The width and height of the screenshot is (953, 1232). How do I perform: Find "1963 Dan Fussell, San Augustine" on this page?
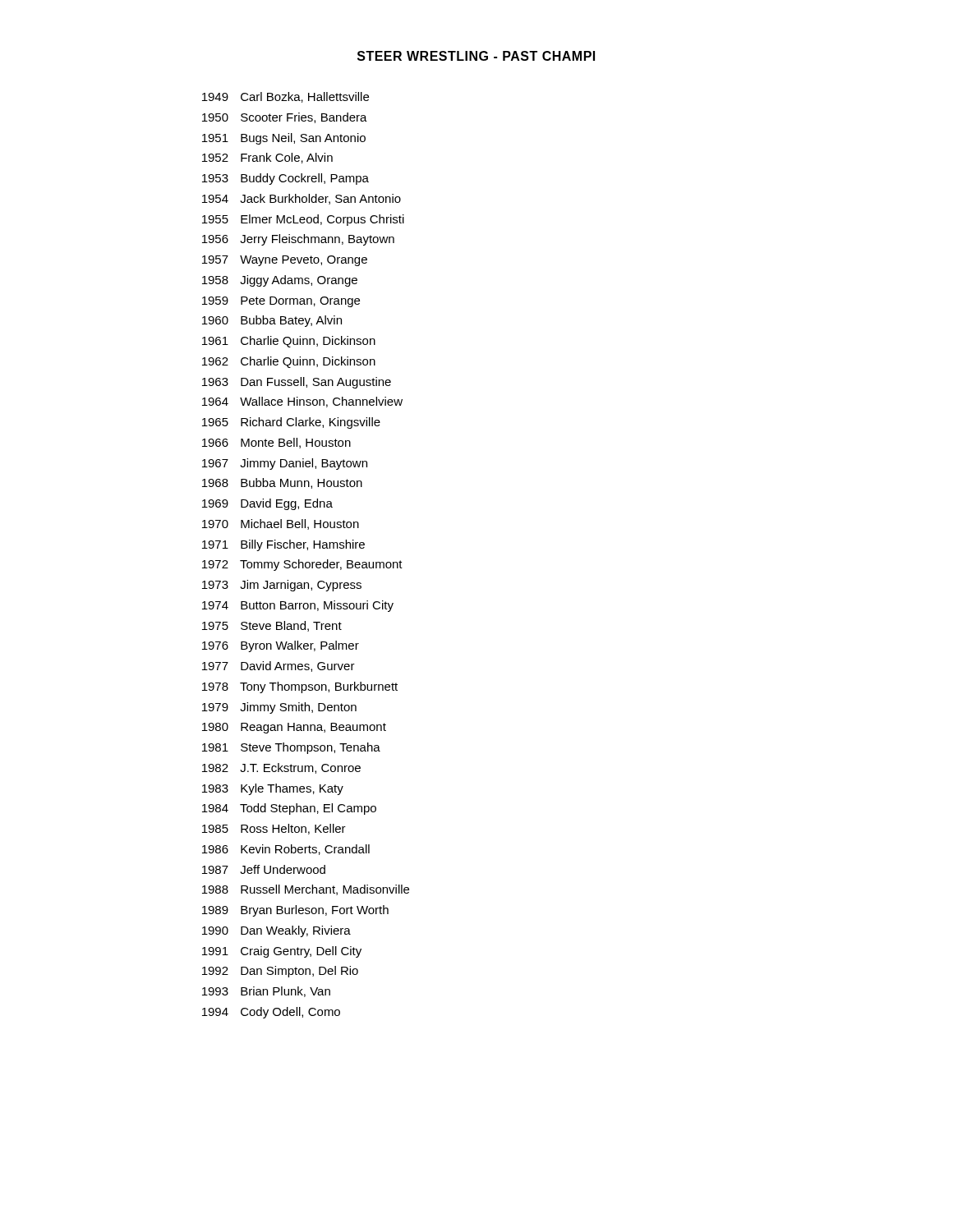[x=294, y=382]
